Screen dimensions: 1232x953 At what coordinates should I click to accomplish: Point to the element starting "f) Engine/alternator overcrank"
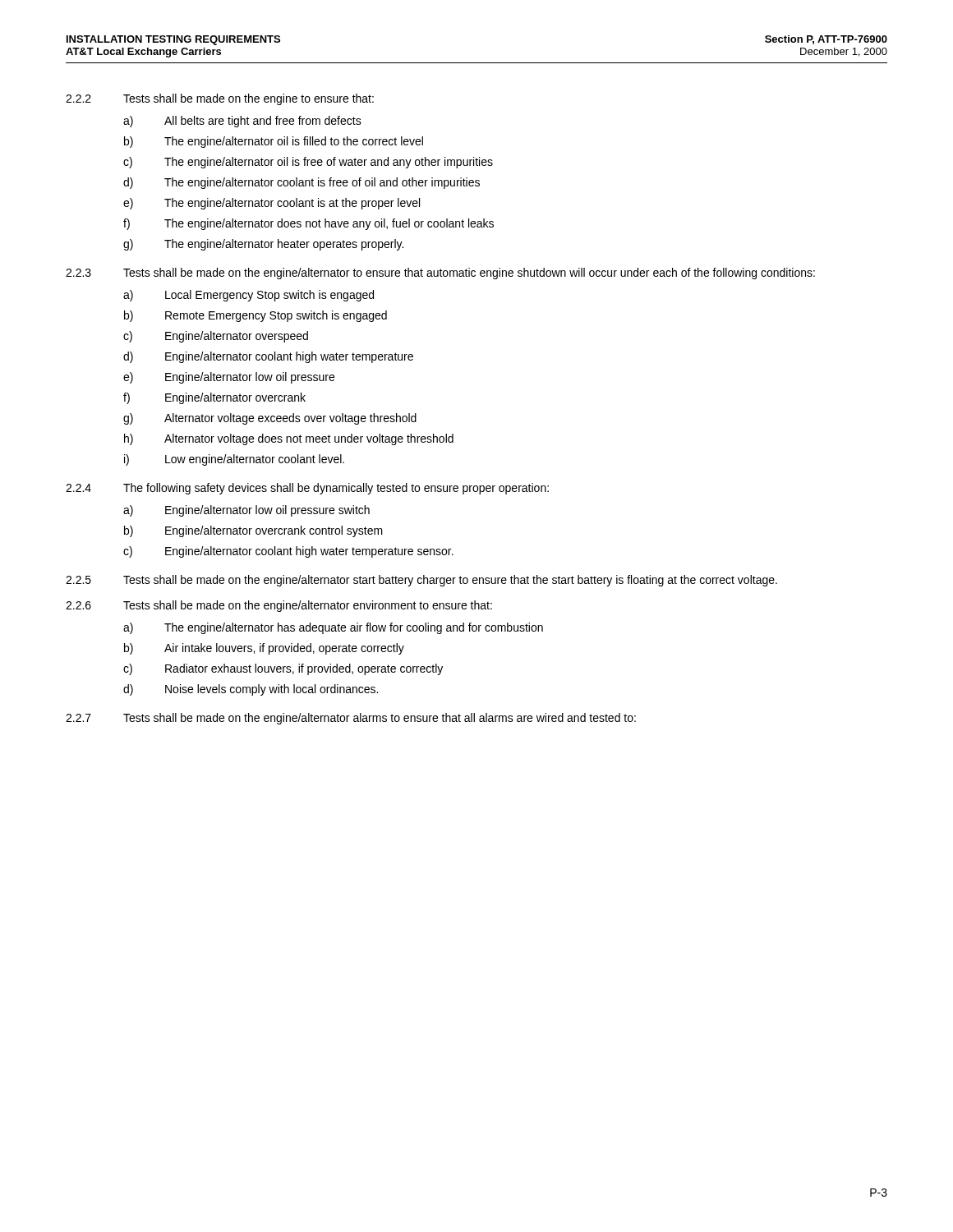[x=214, y=398]
